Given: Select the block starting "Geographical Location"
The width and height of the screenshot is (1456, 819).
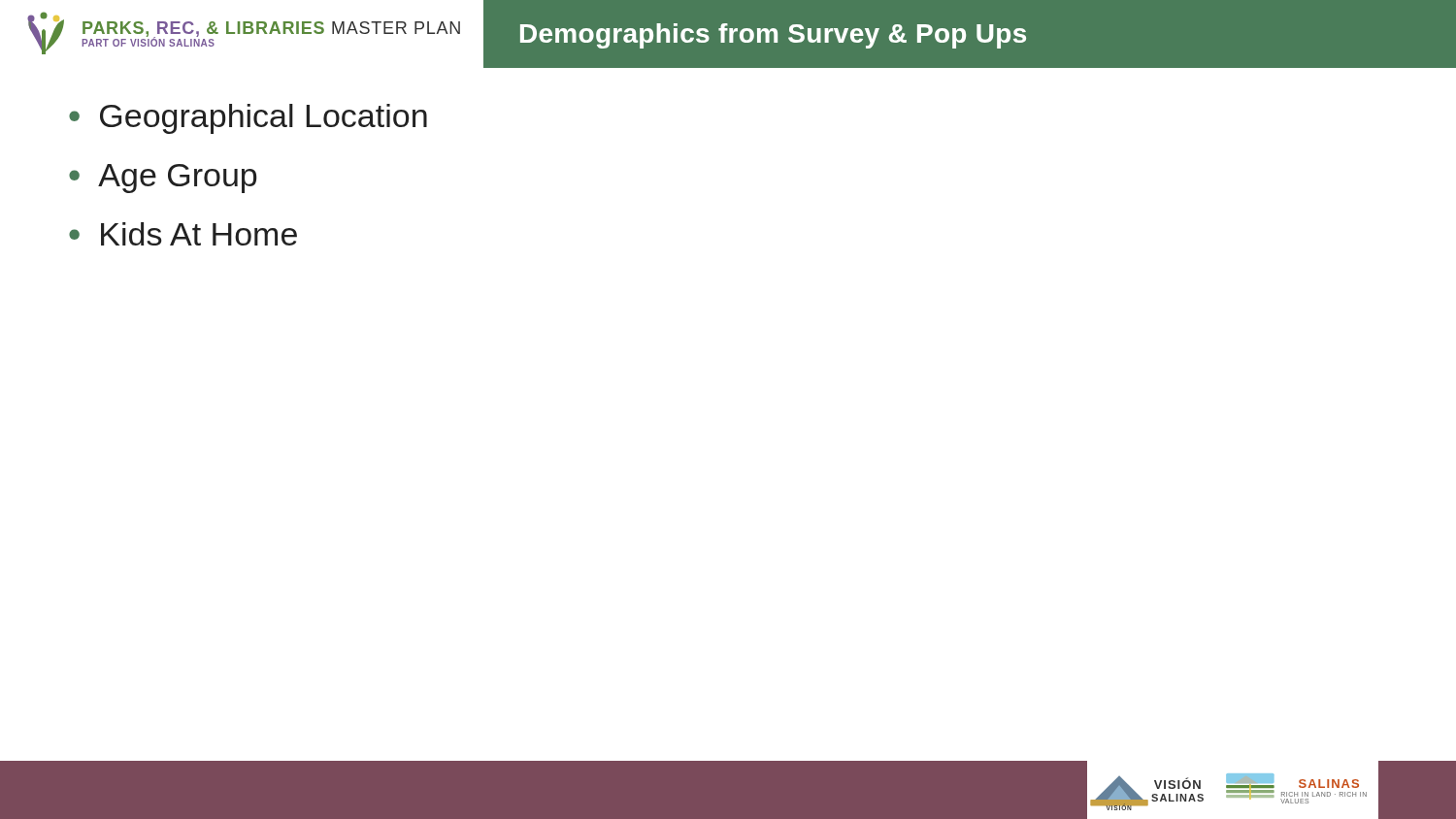Looking at the screenshot, I should 263,115.
